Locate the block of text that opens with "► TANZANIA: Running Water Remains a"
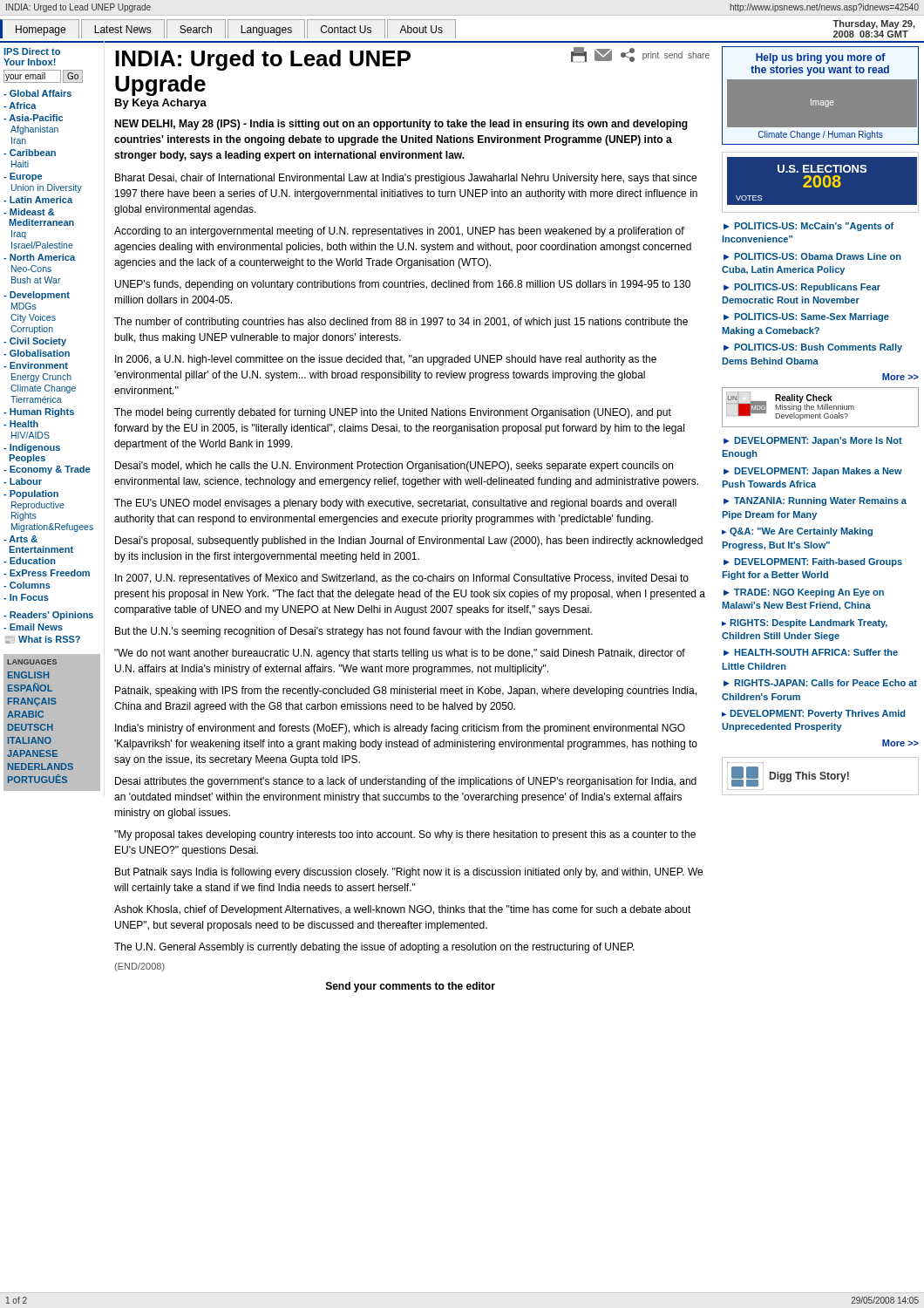This screenshot has height=1308, width=924. point(814,508)
